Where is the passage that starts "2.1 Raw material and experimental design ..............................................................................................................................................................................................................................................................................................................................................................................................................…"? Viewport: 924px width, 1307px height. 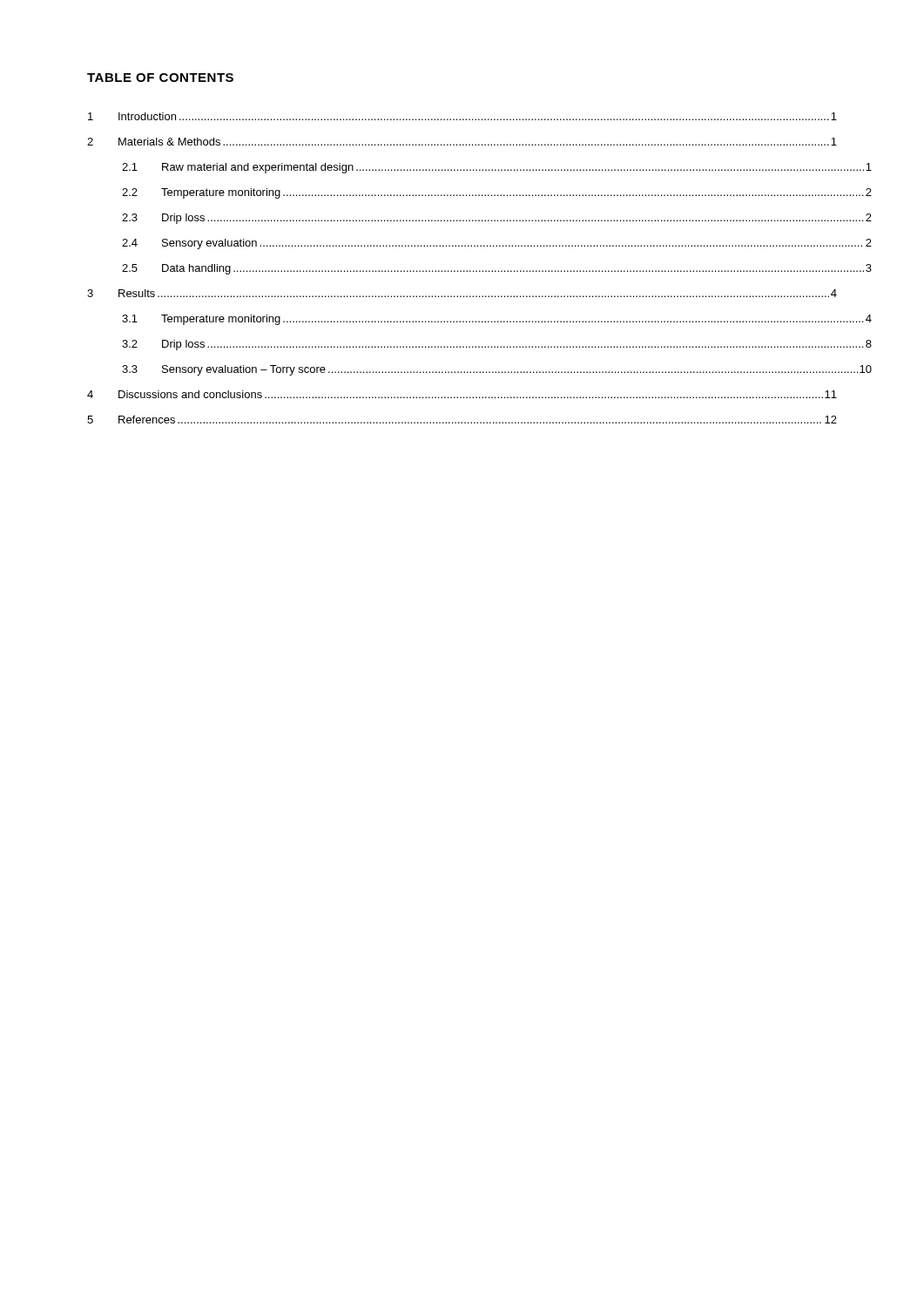tap(462, 167)
